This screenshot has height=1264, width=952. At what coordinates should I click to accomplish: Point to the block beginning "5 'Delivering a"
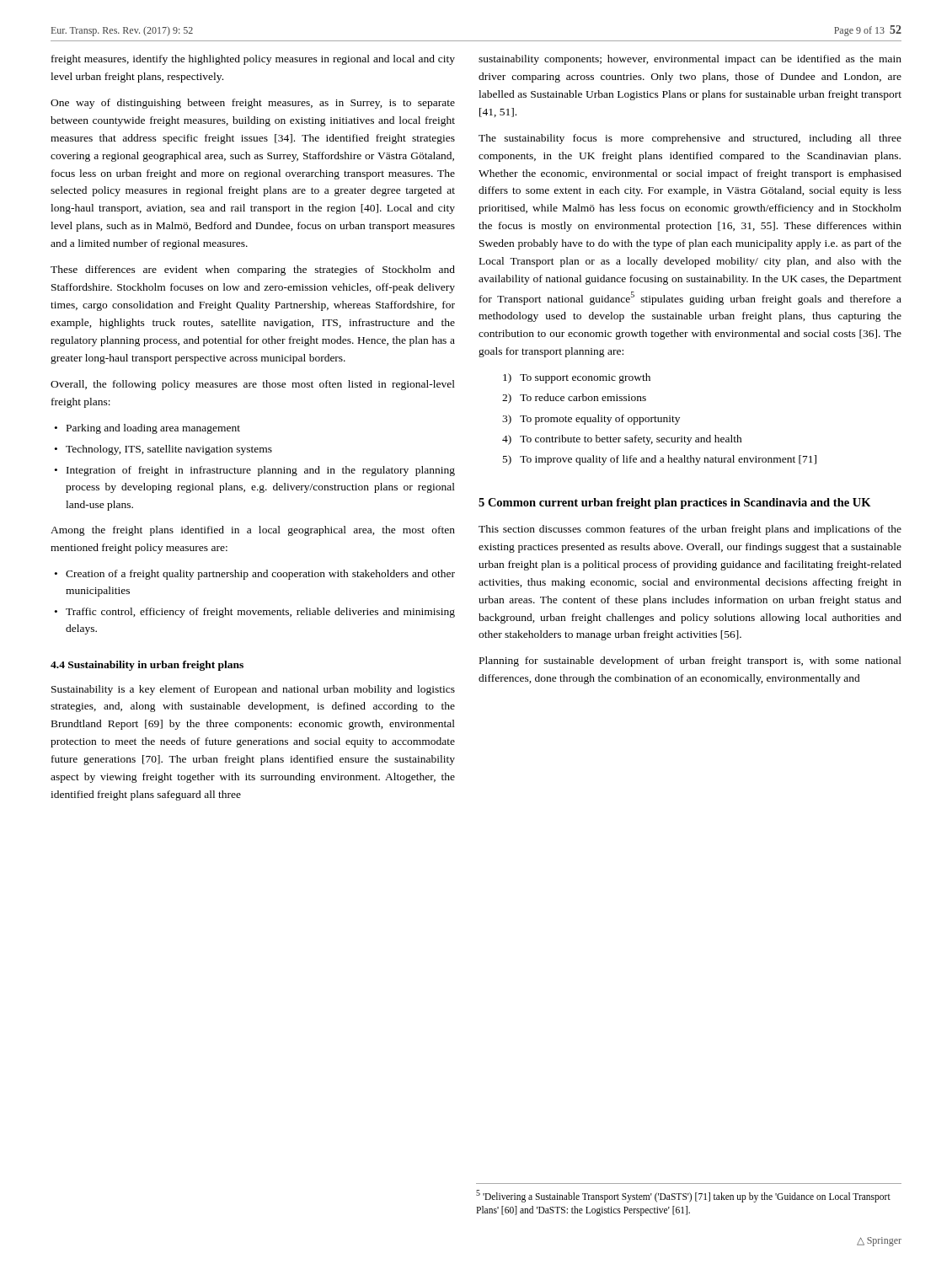point(683,1202)
